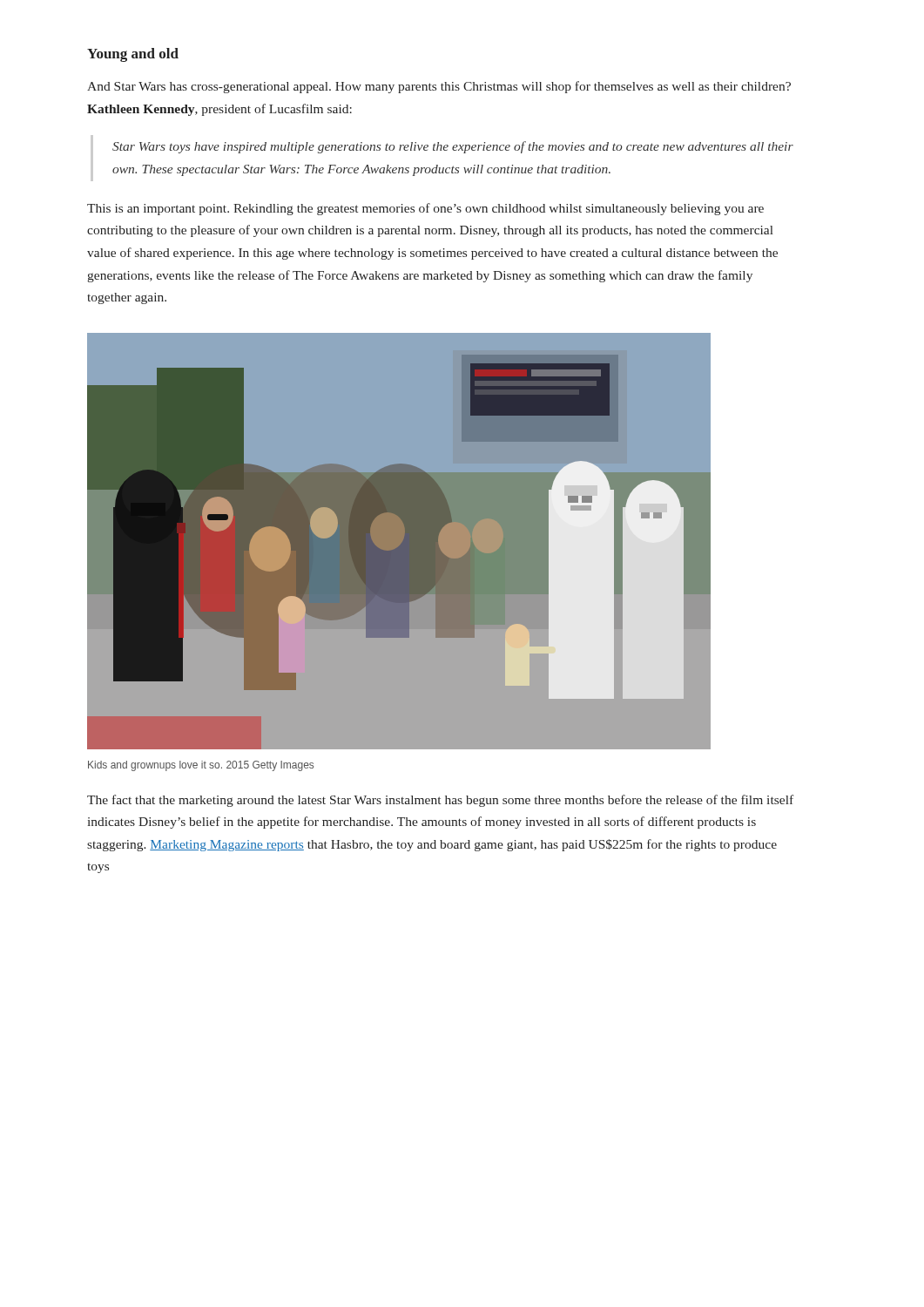Click on the passage starting "The fact that the marketing around the"
The width and height of the screenshot is (924, 1307).
tap(440, 833)
